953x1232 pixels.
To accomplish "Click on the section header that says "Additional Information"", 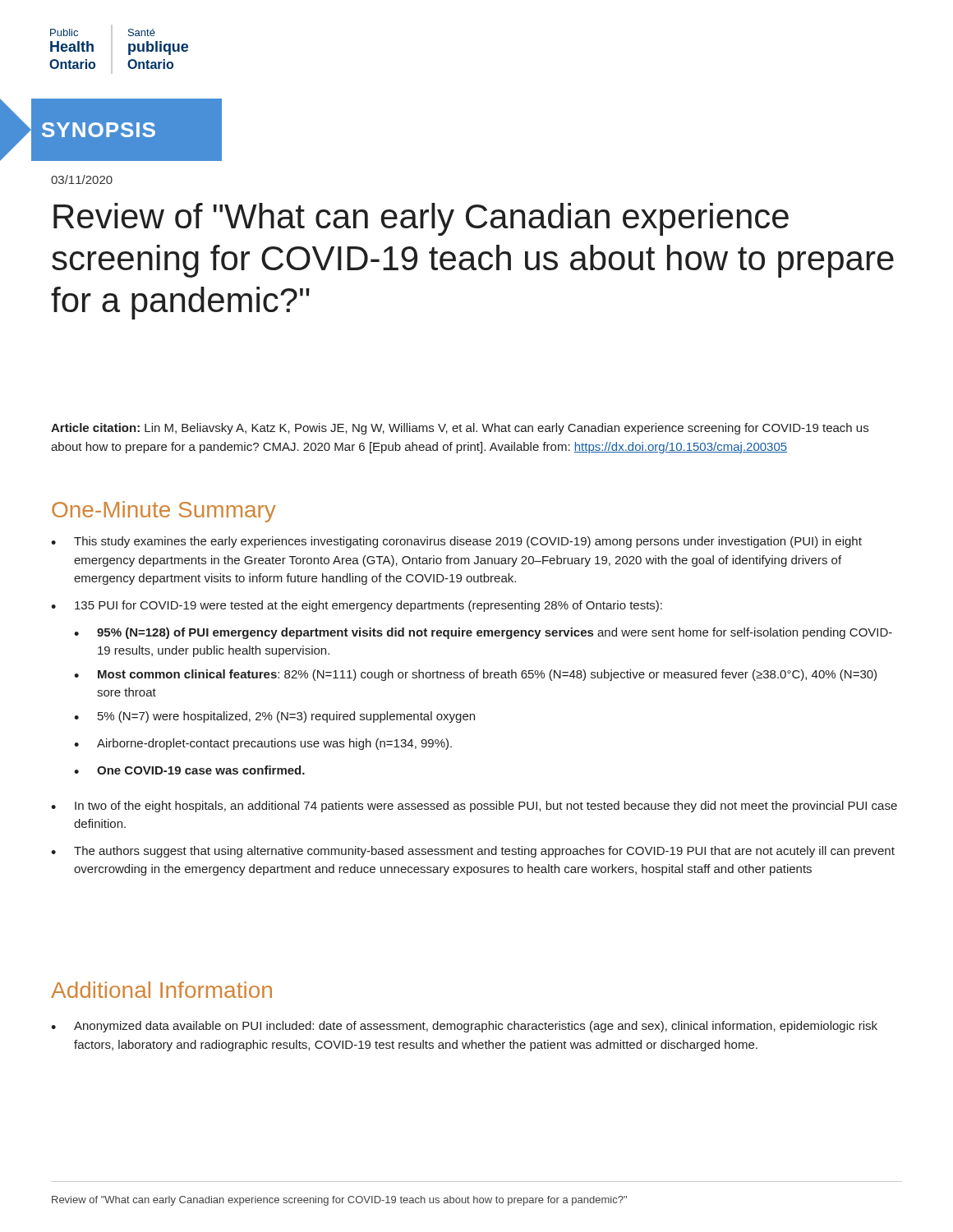I will [x=162, y=990].
